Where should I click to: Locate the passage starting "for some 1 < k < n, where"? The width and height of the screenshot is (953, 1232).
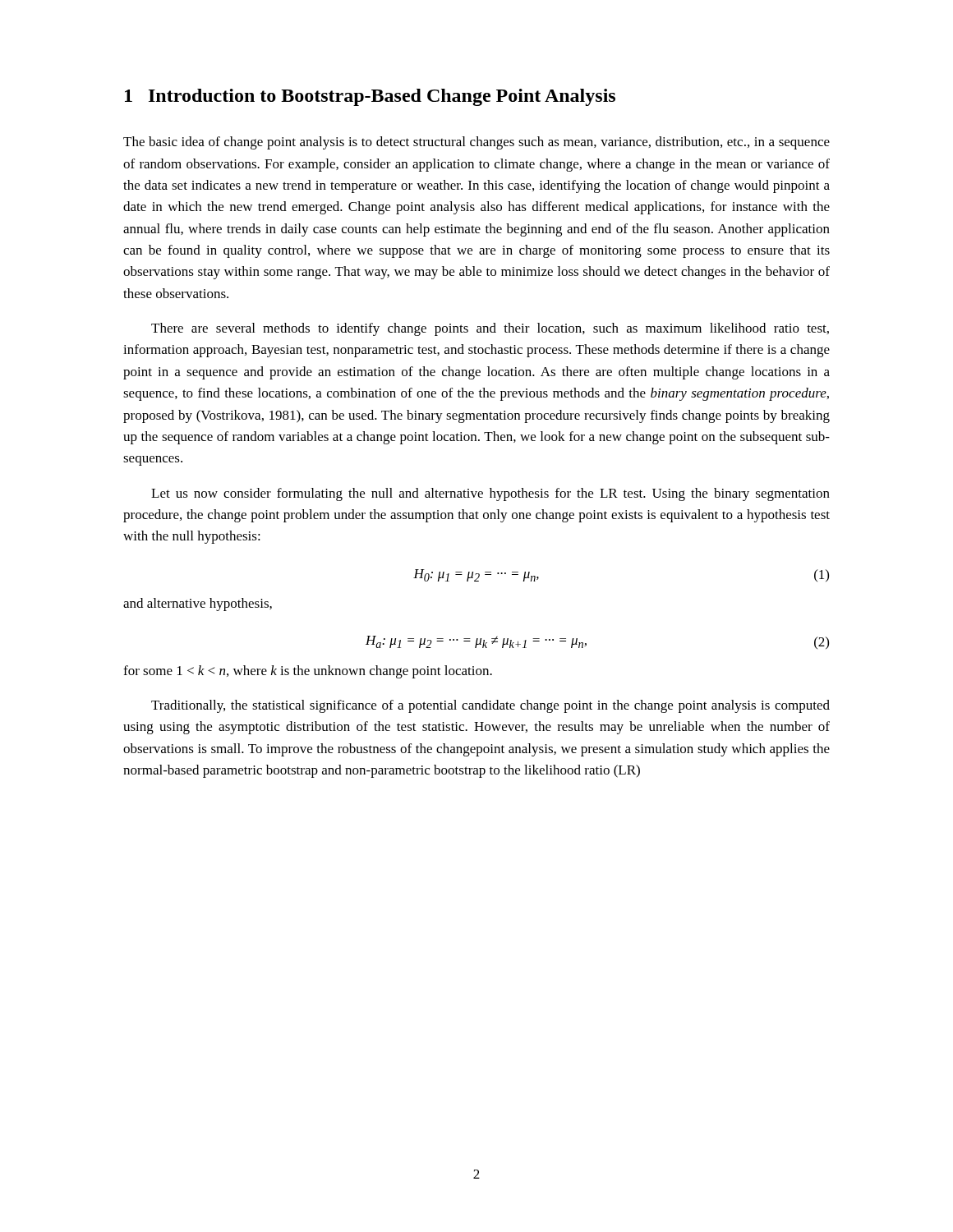(x=476, y=671)
